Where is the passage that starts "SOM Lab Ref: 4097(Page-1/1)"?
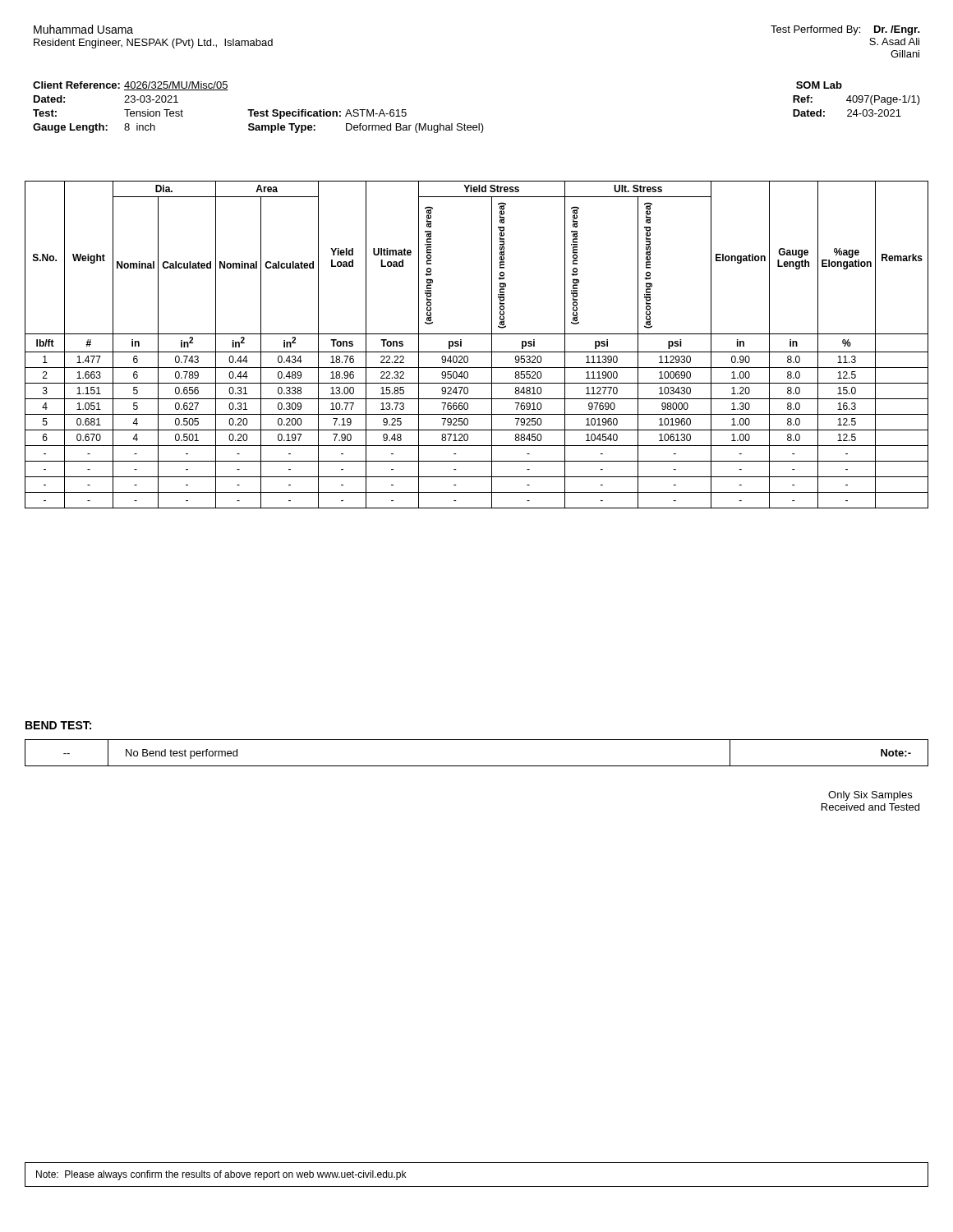The height and width of the screenshot is (1232, 953). tap(856, 99)
